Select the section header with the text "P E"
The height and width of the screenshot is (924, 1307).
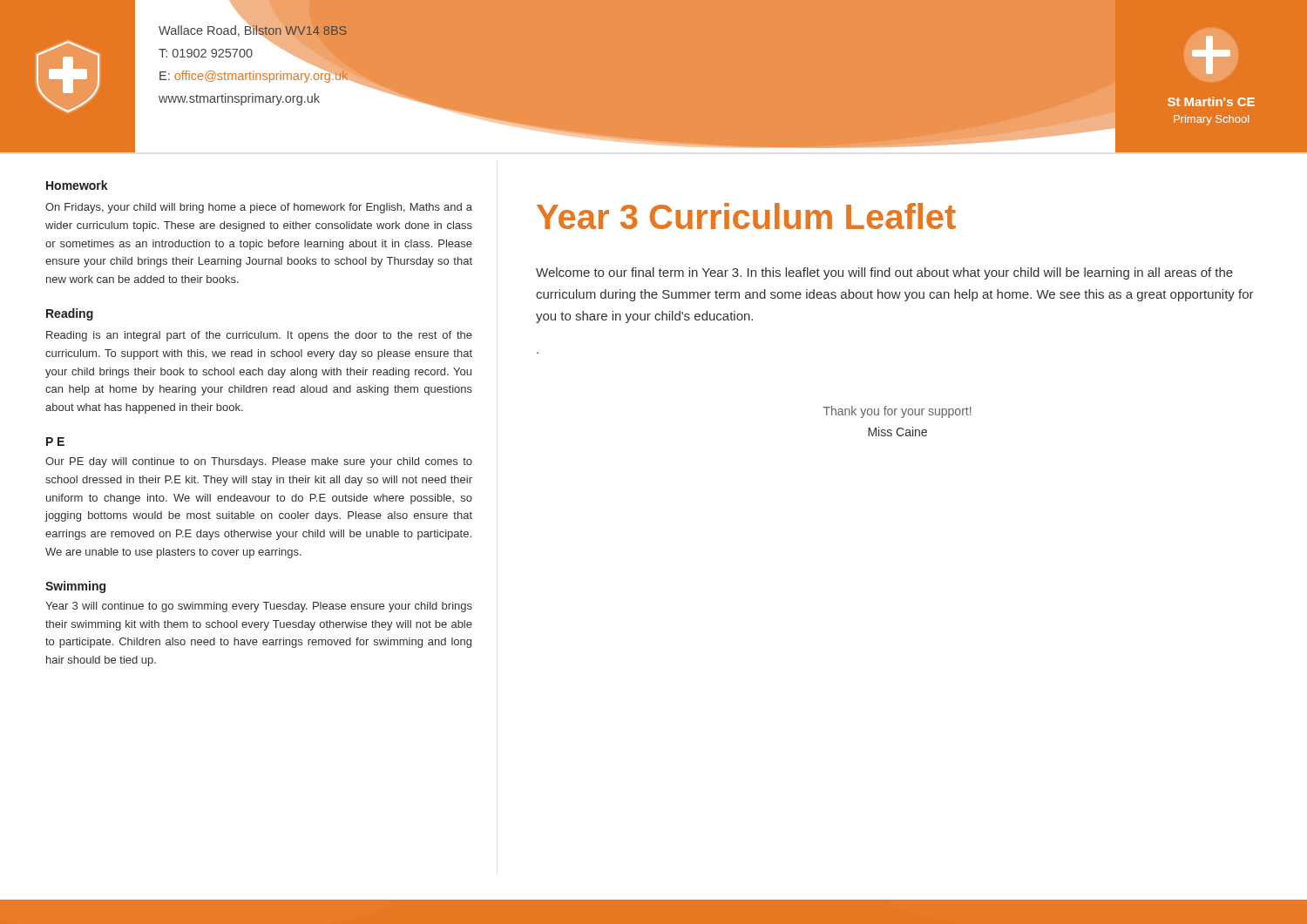(x=55, y=442)
